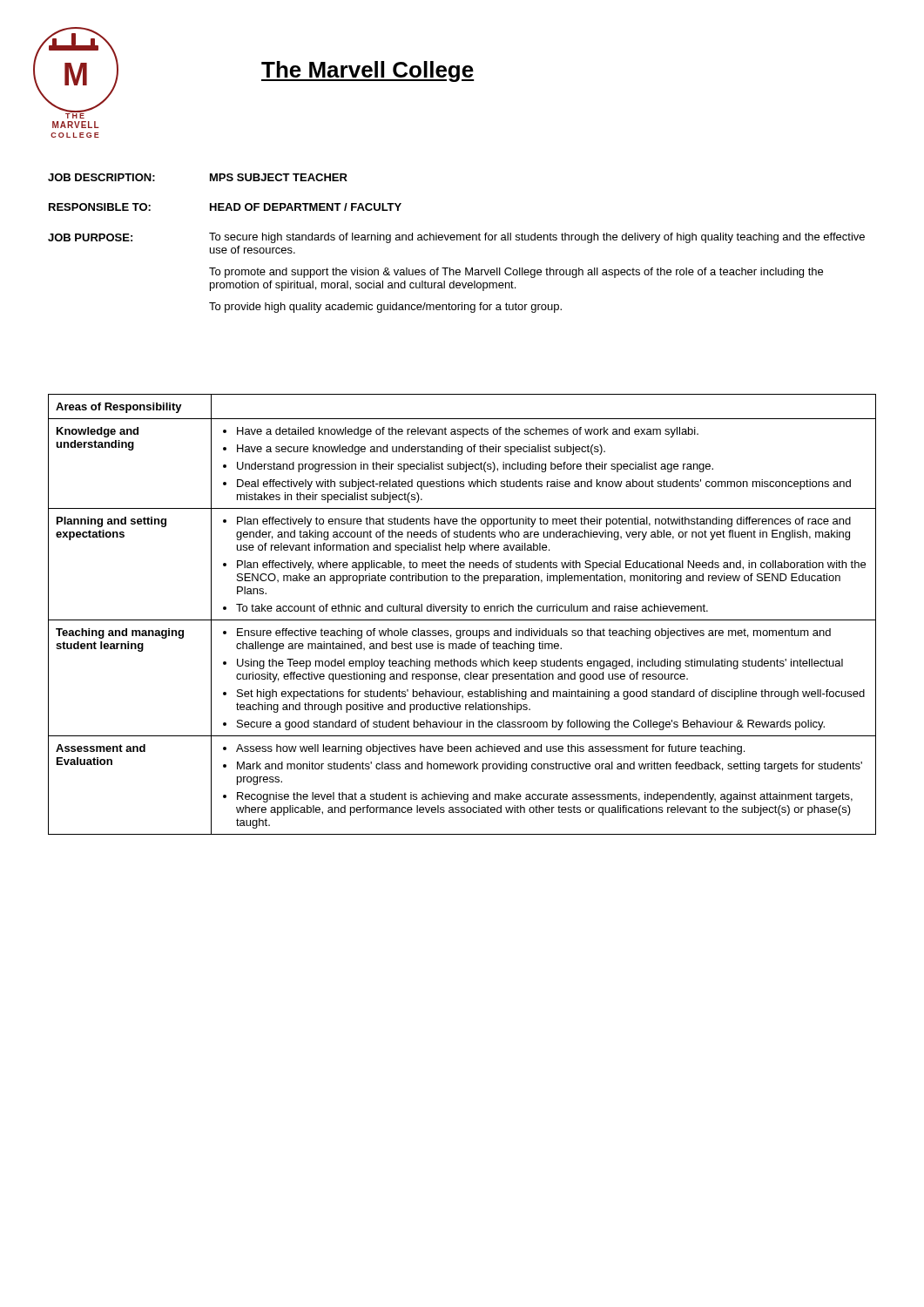Locate the text block starting "RESPONSIBLE TO: HEAD"
924x1307 pixels.
225,207
